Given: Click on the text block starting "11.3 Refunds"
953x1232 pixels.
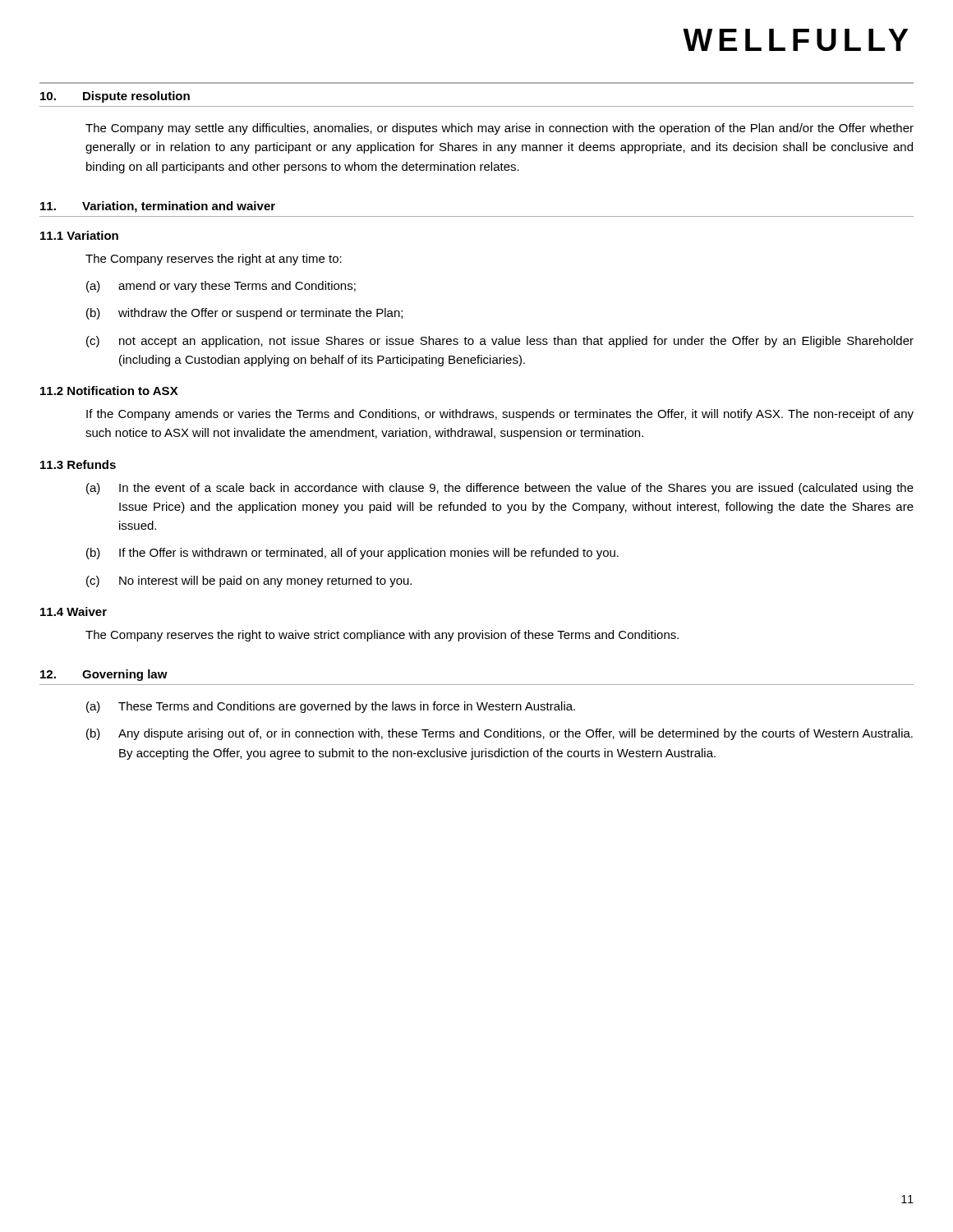Looking at the screenshot, I should pyautogui.click(x=78, y=464).
